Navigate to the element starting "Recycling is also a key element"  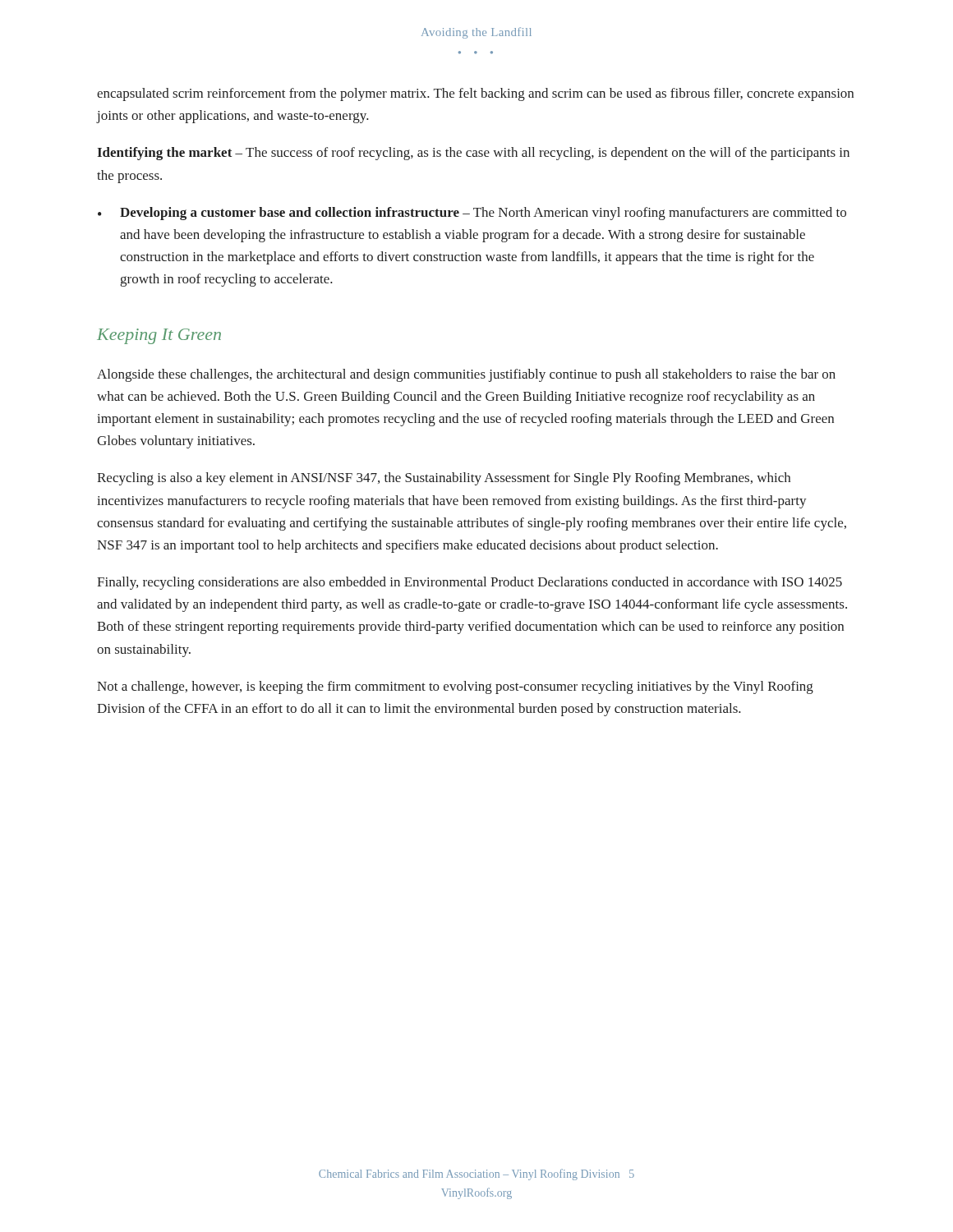[x=472, y=511]
